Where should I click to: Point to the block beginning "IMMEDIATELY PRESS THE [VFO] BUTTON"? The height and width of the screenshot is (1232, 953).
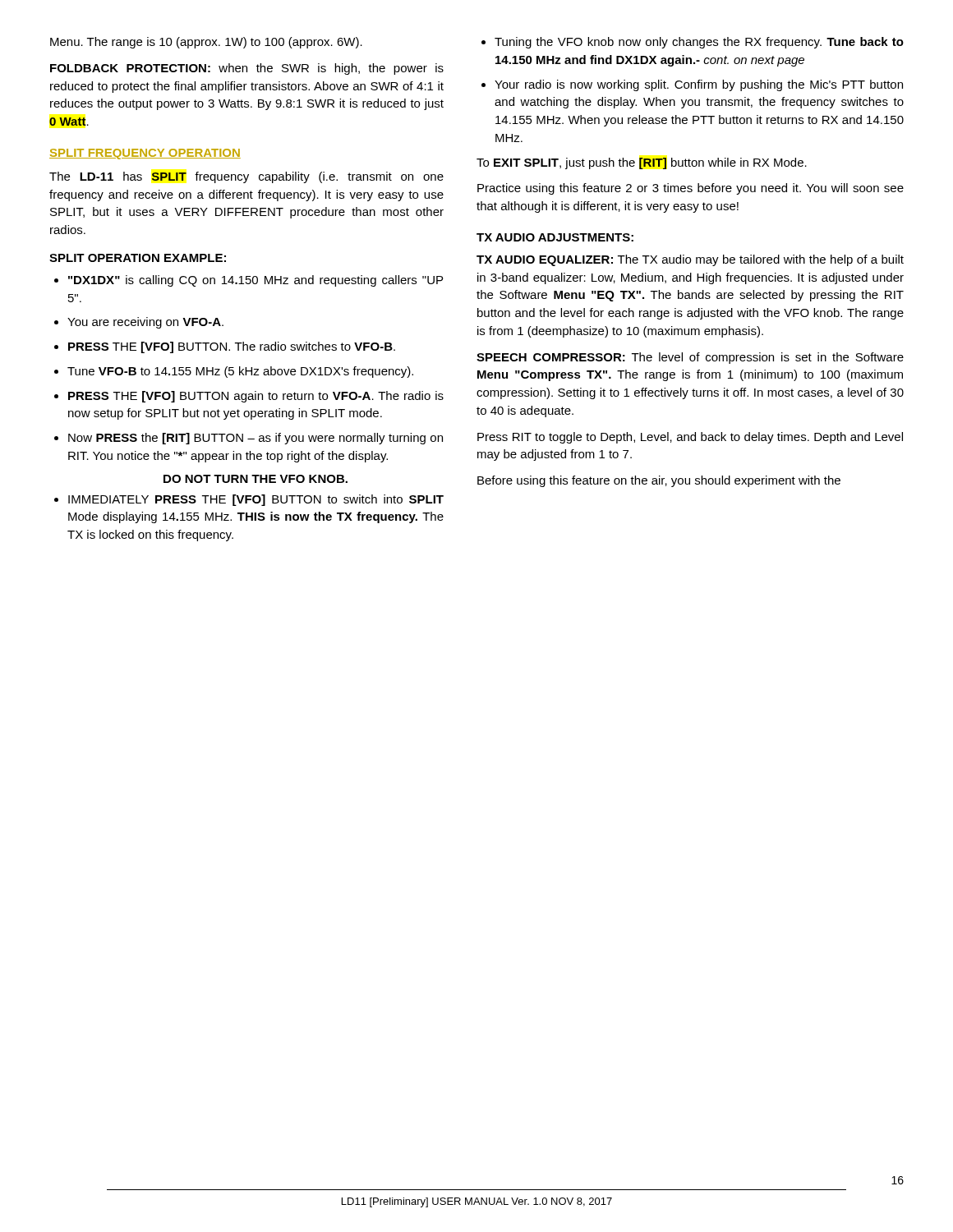tap(246, 517)
